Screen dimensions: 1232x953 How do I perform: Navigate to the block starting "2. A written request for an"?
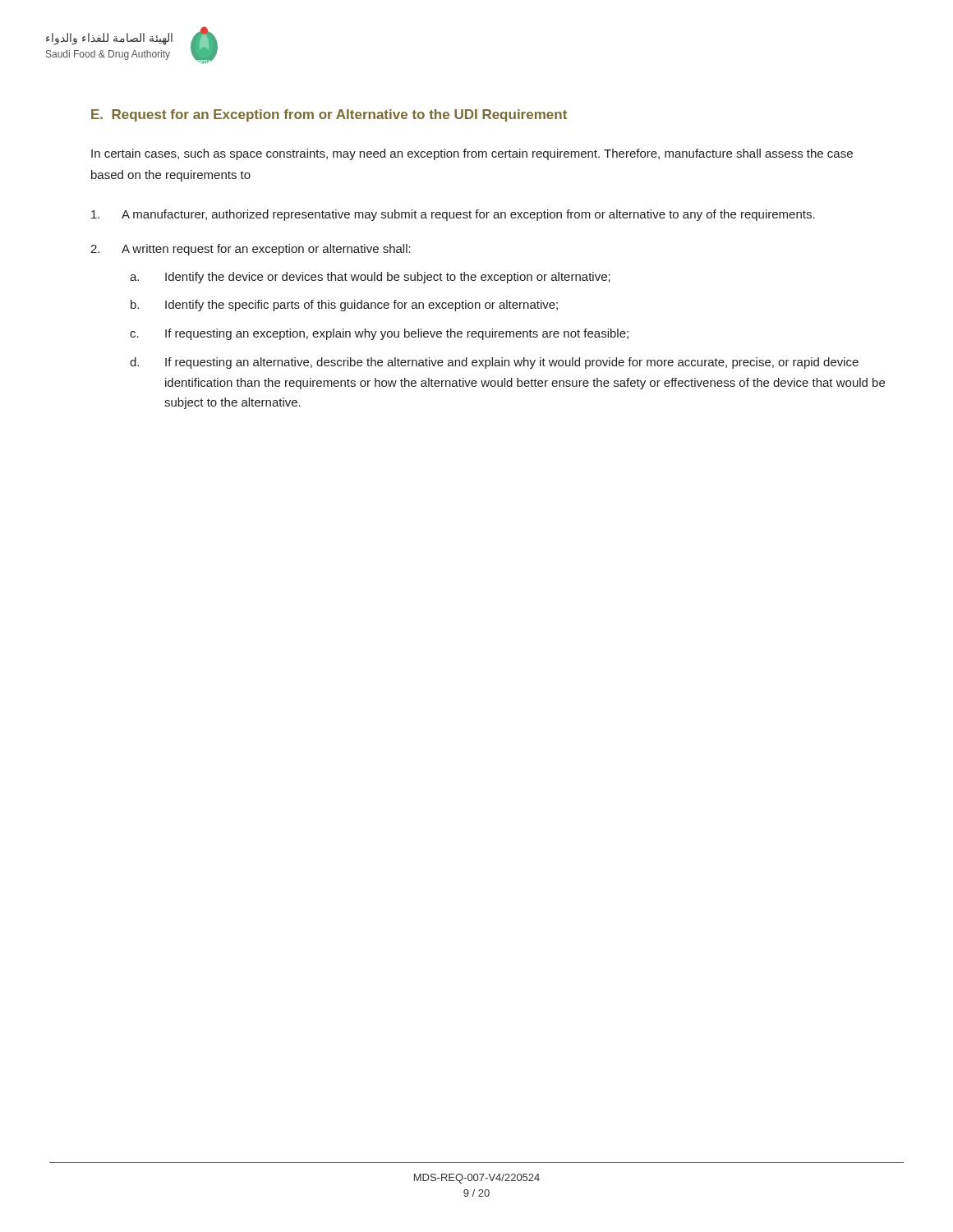[x=489, y=330]
